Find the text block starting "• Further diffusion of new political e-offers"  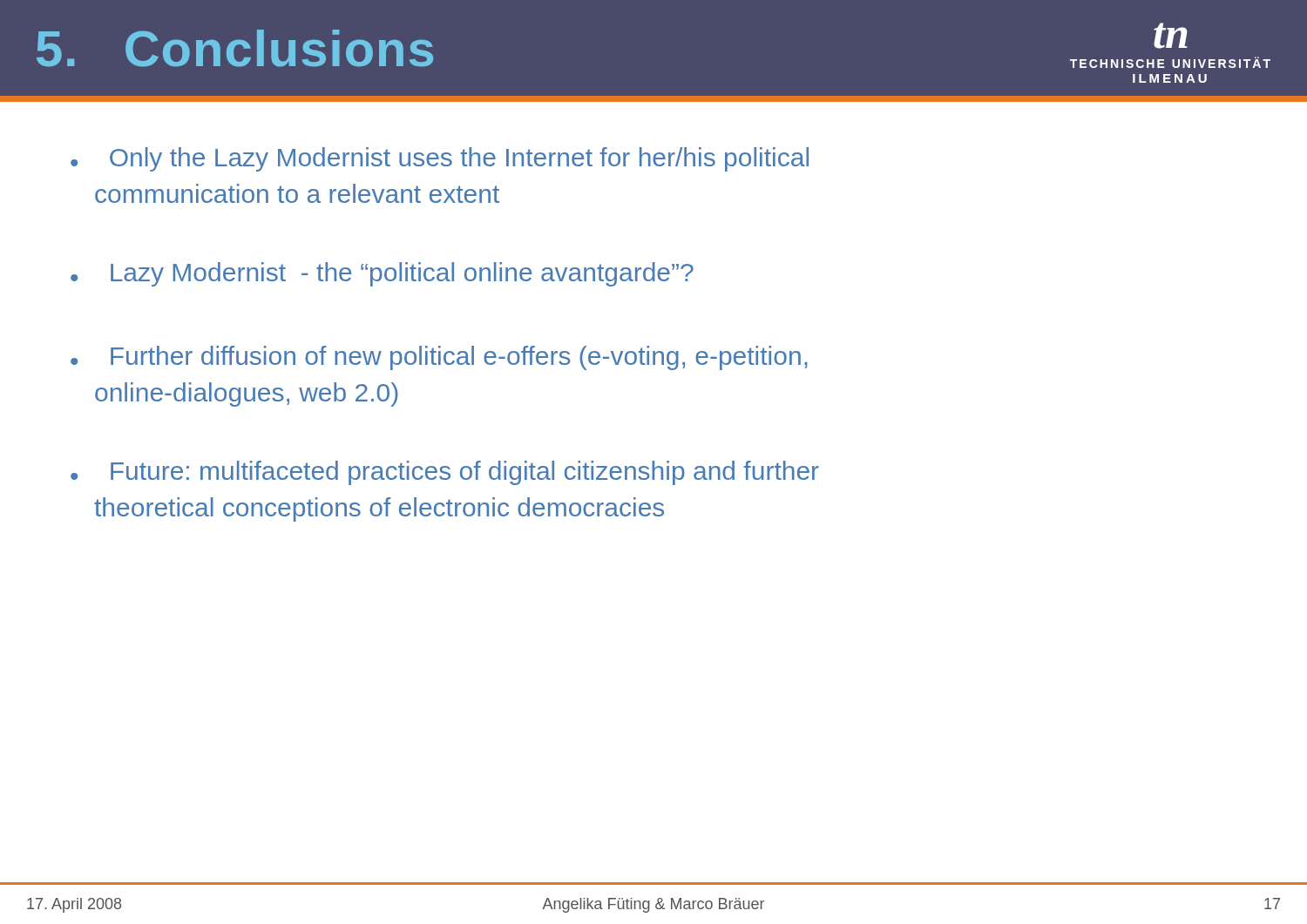pyautogui.click(x=440, y=374)
